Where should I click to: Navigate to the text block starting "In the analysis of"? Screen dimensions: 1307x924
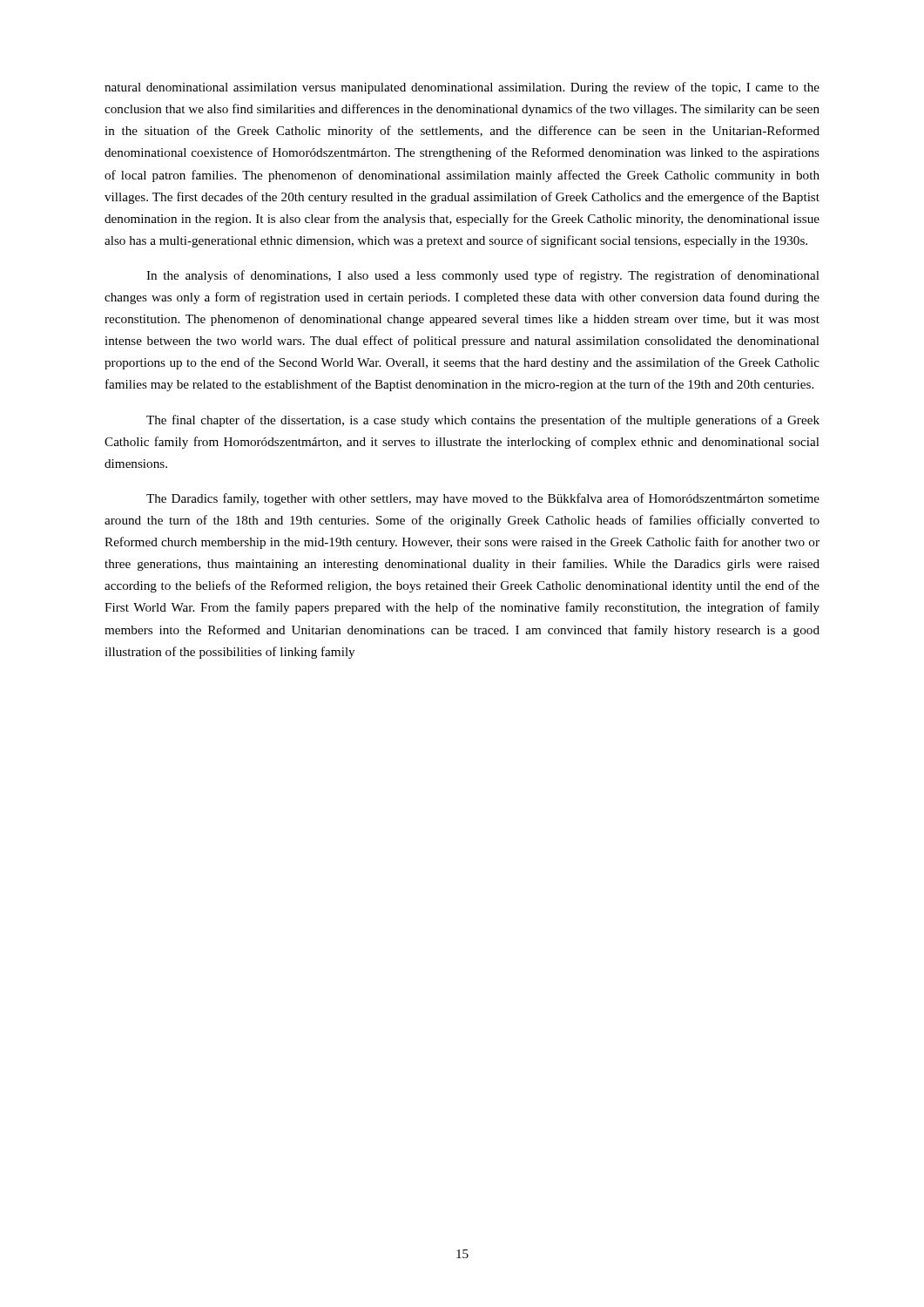point(462,330)
